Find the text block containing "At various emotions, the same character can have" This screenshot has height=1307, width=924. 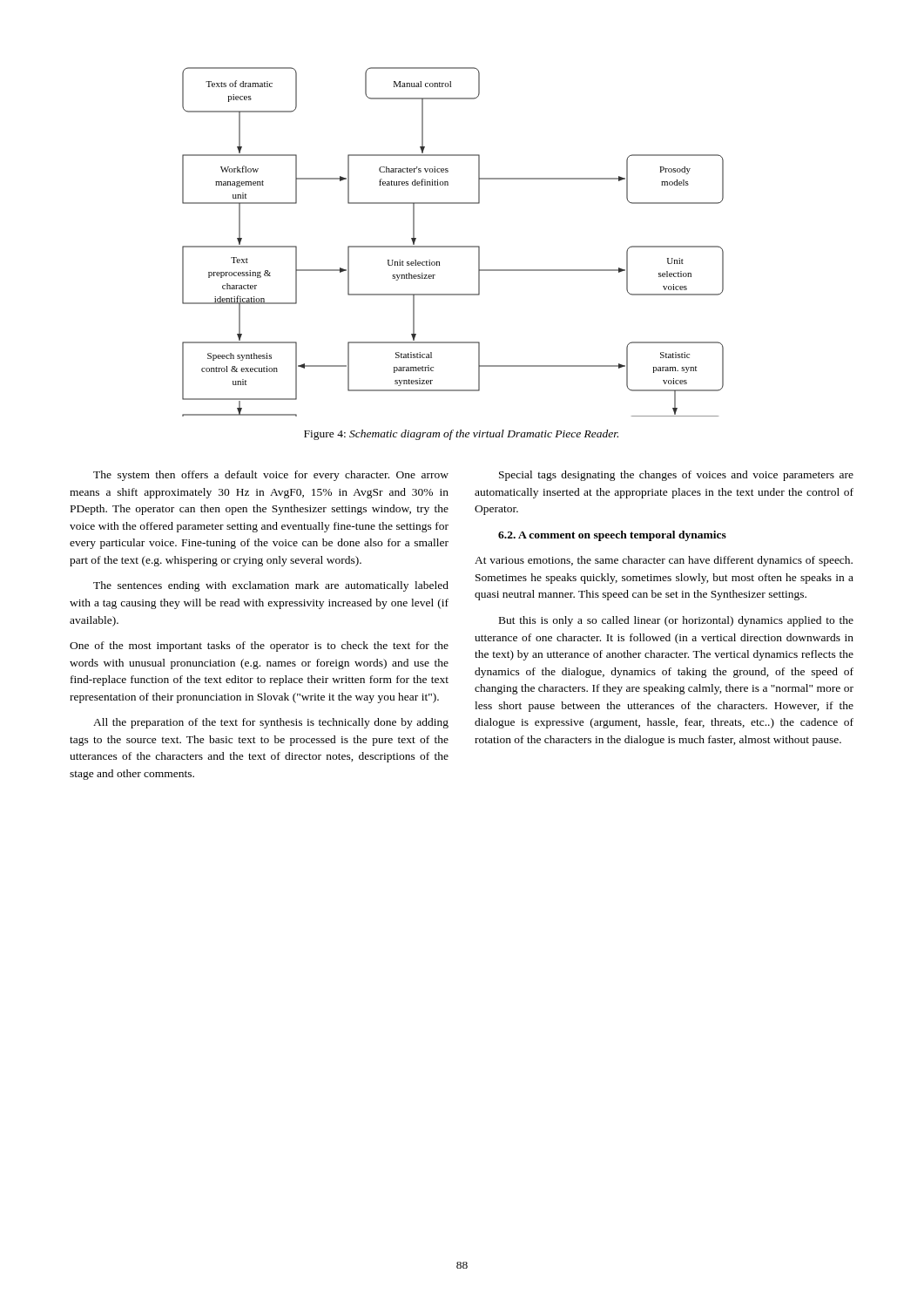coord(664,650)
